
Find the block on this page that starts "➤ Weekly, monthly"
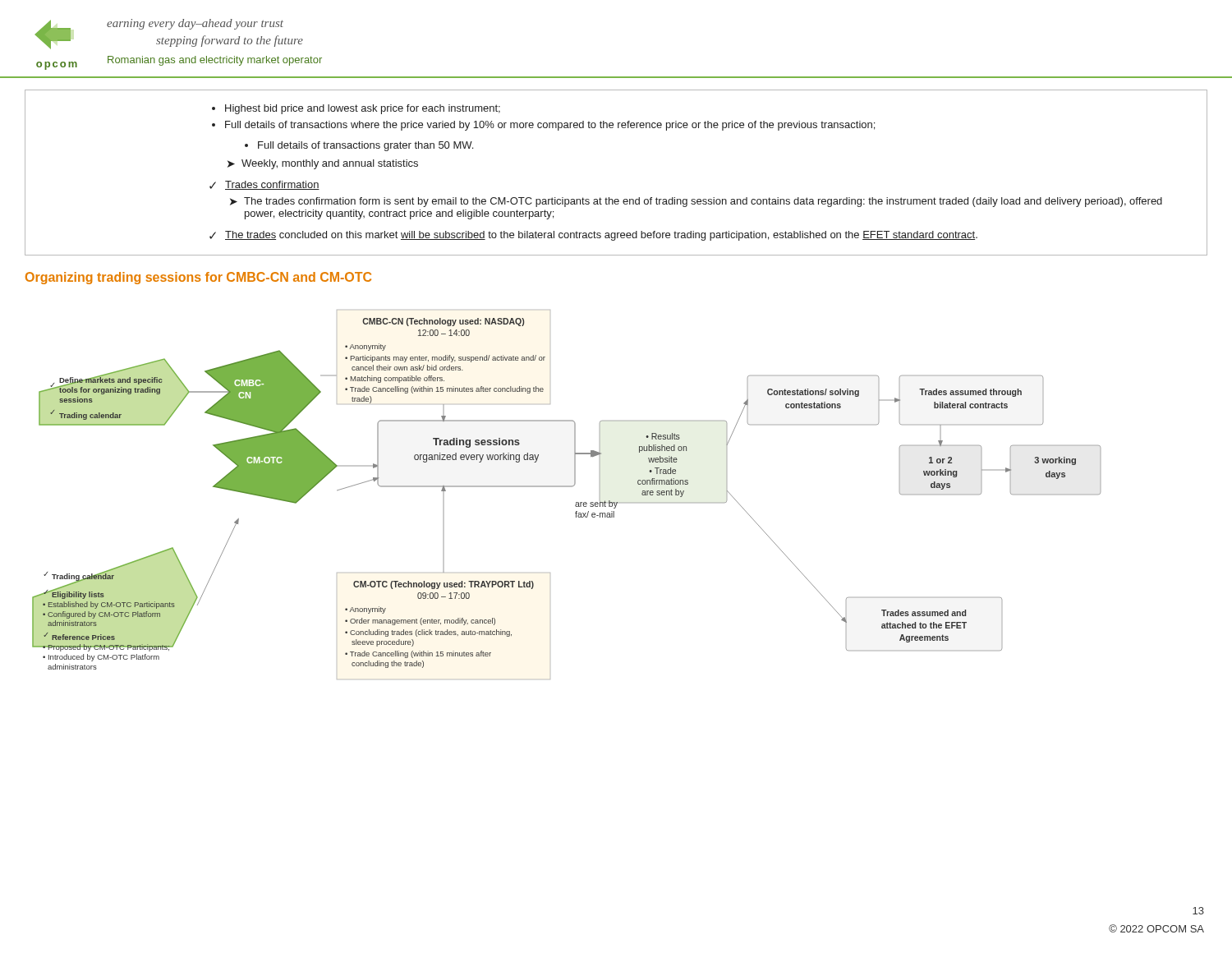(x=322, y=164)
